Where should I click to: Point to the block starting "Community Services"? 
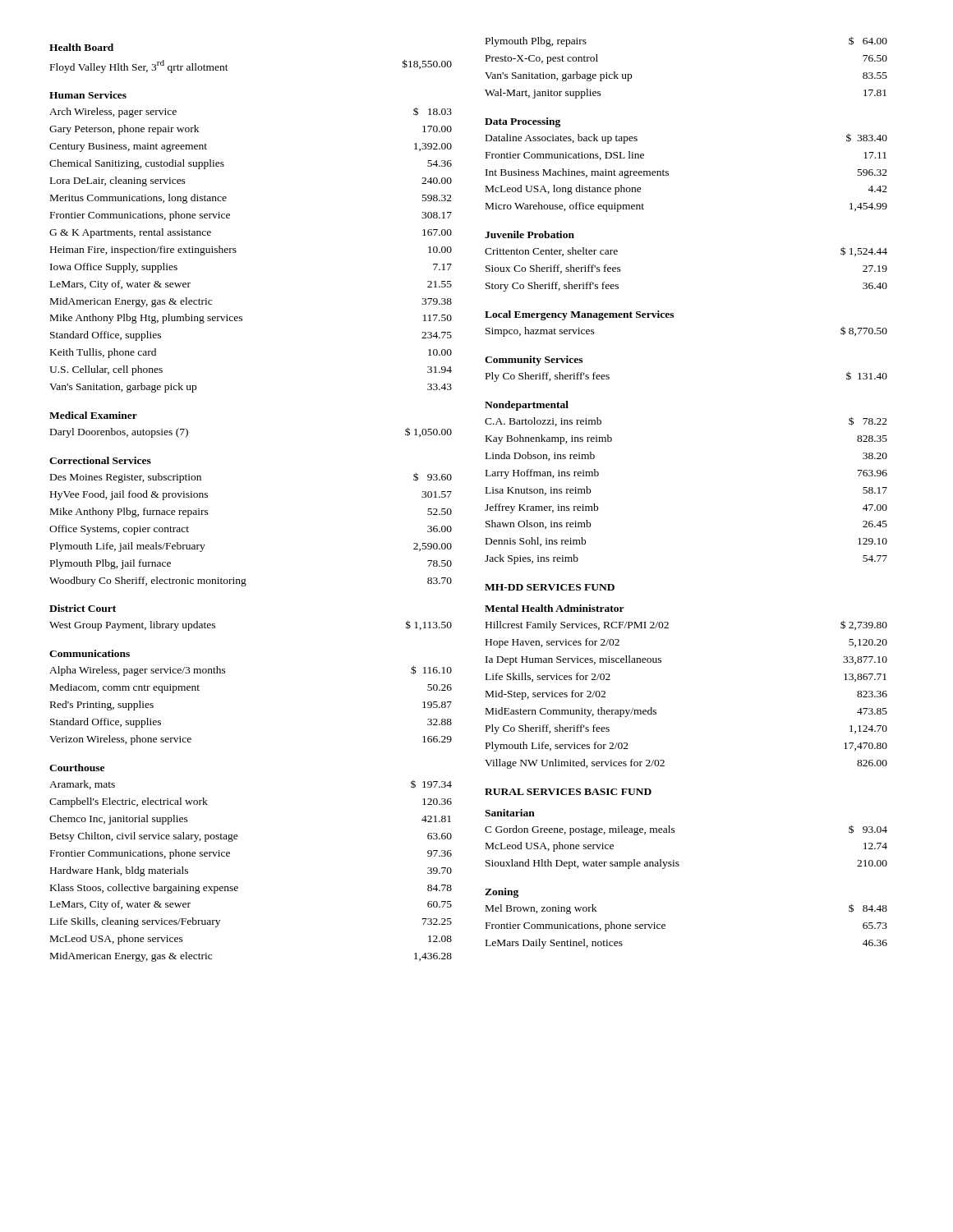[534, 359]
